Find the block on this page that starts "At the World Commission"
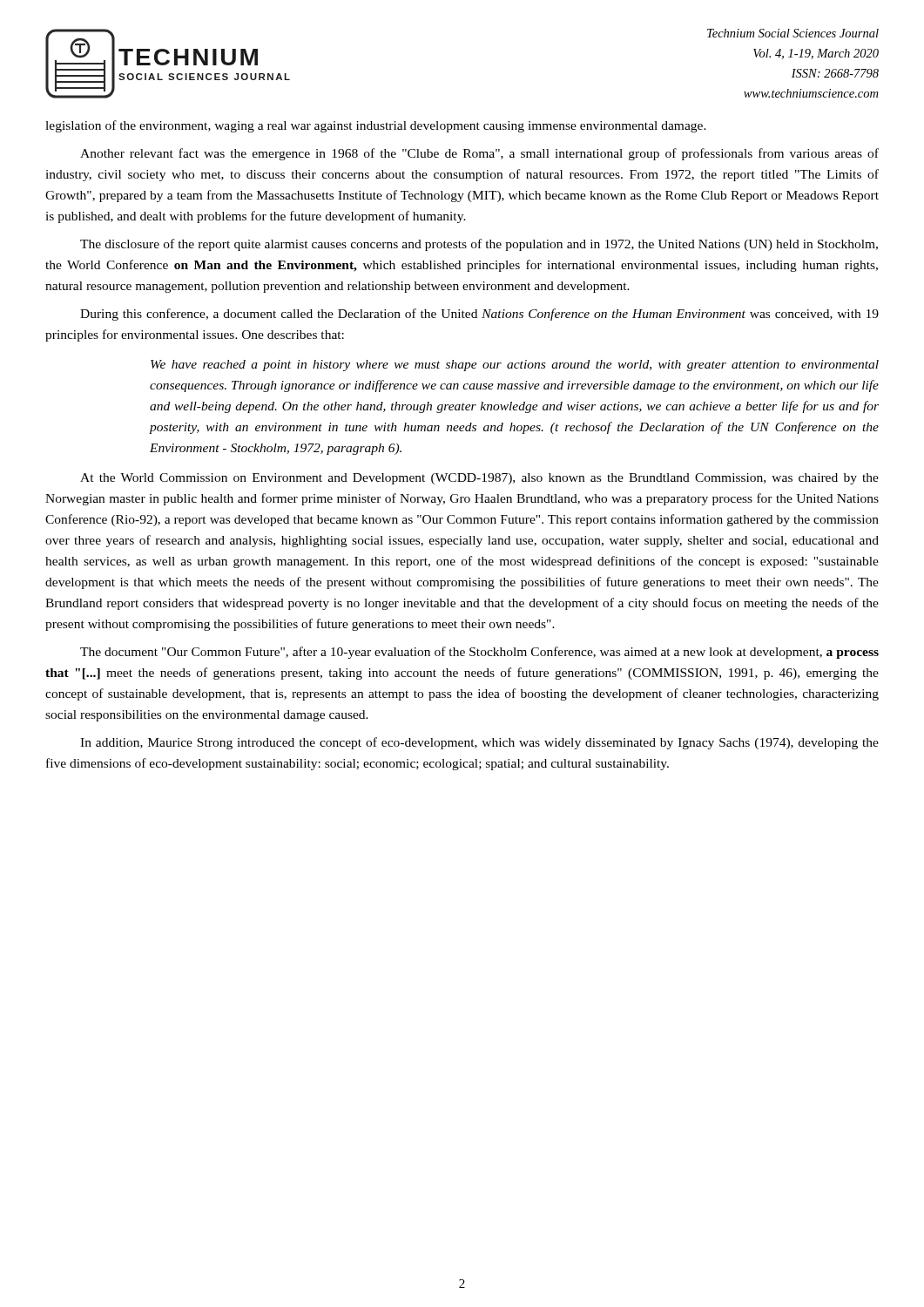The height and width of the screenshot is (1307, 924). click(x=462, y=621)
